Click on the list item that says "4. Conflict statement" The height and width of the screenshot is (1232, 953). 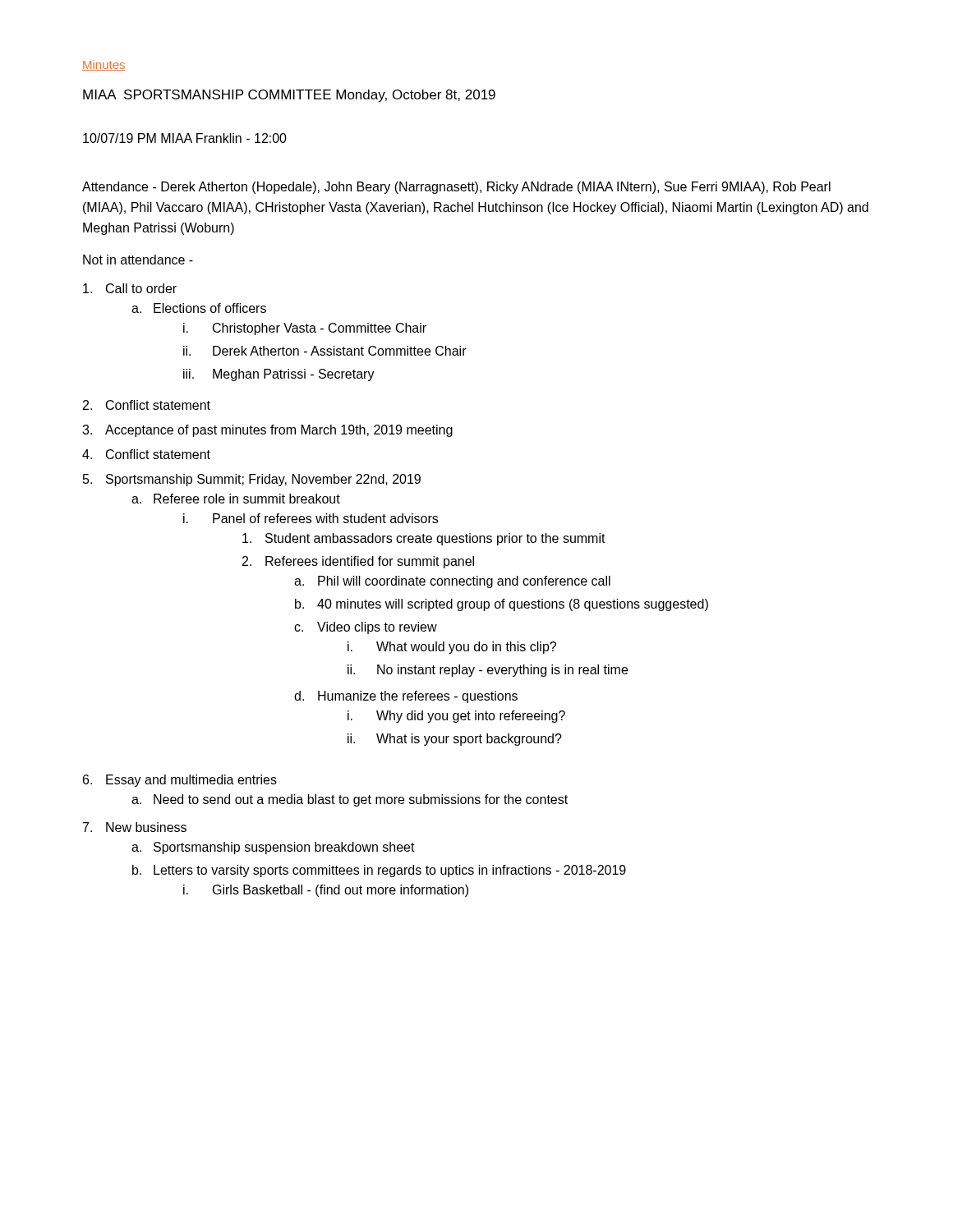click(x=146, y=454)
